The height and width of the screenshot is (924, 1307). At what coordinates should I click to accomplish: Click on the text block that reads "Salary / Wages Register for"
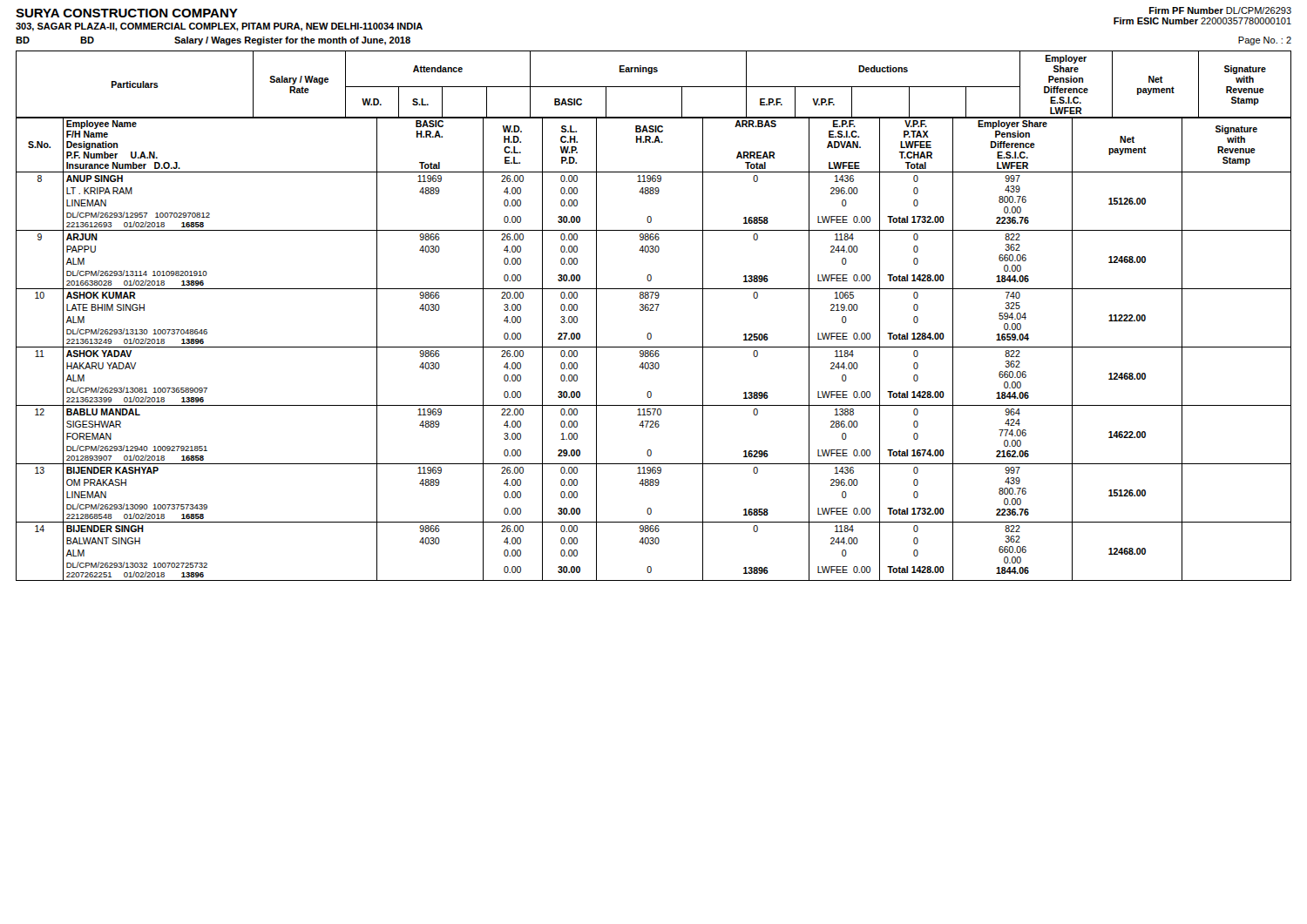(x=292, y=40)
